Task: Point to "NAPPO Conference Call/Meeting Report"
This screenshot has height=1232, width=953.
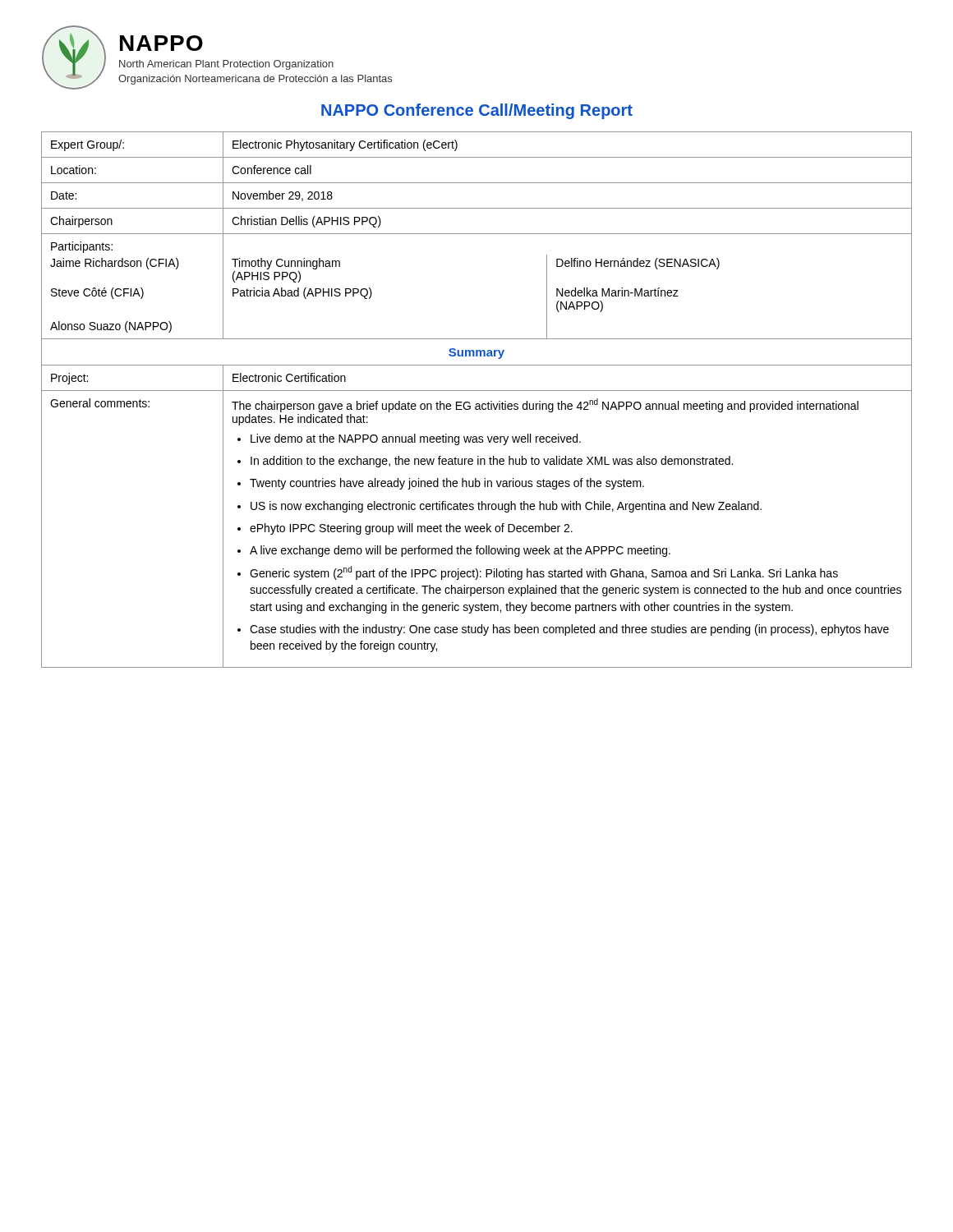Action: 476,110
